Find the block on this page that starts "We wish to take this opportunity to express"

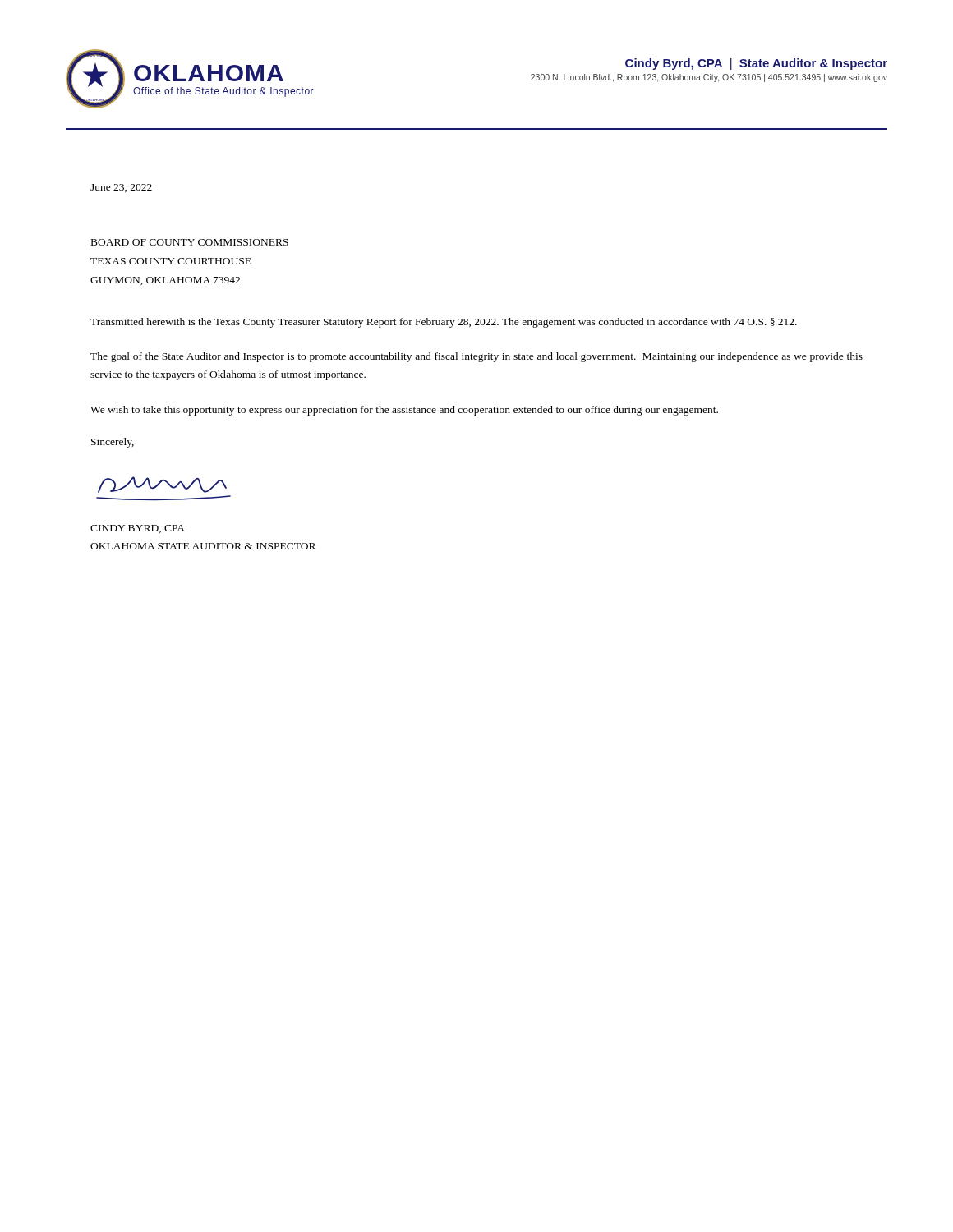[405, 409]
